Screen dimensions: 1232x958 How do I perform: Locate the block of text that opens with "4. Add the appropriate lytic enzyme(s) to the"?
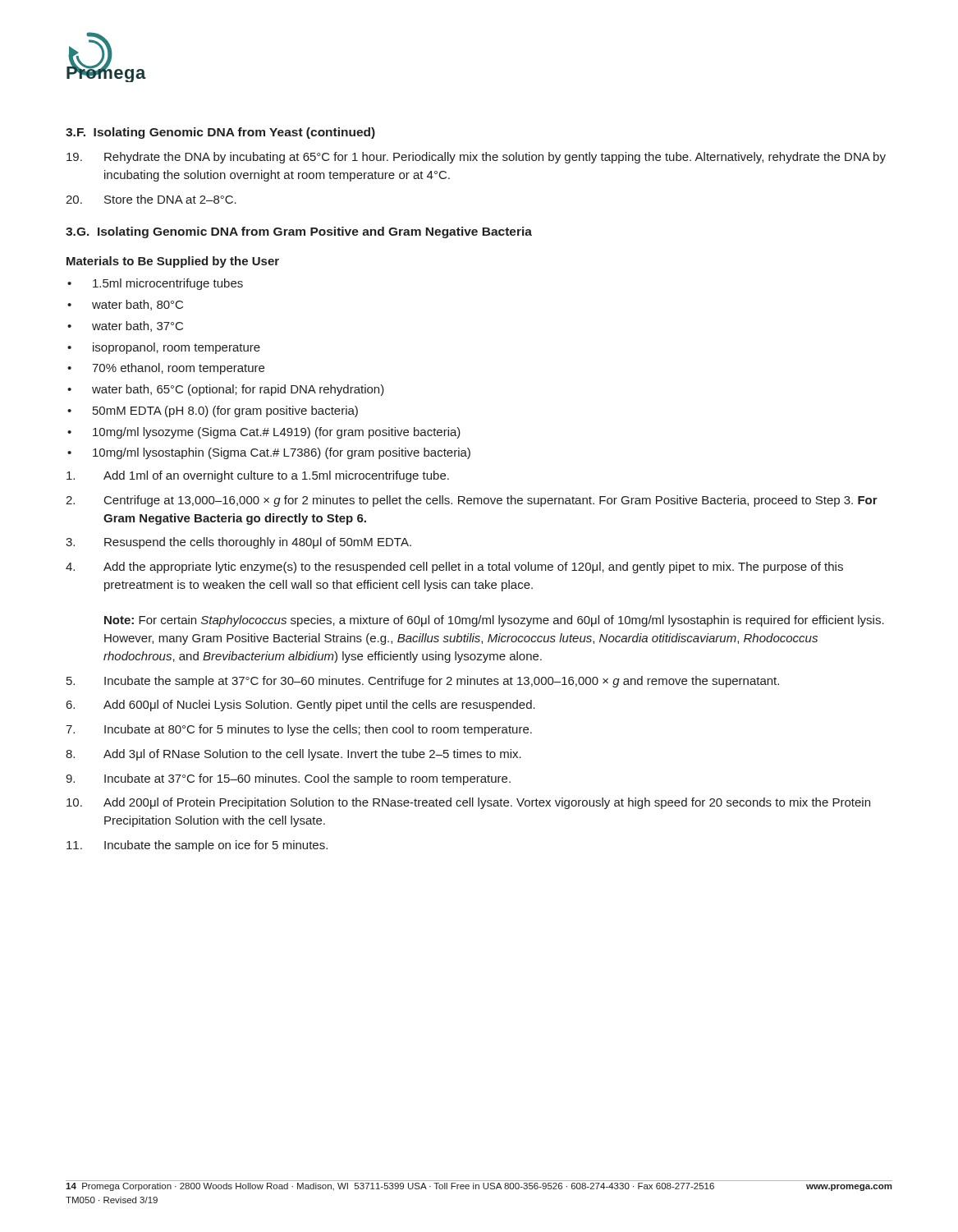point(479,611)
